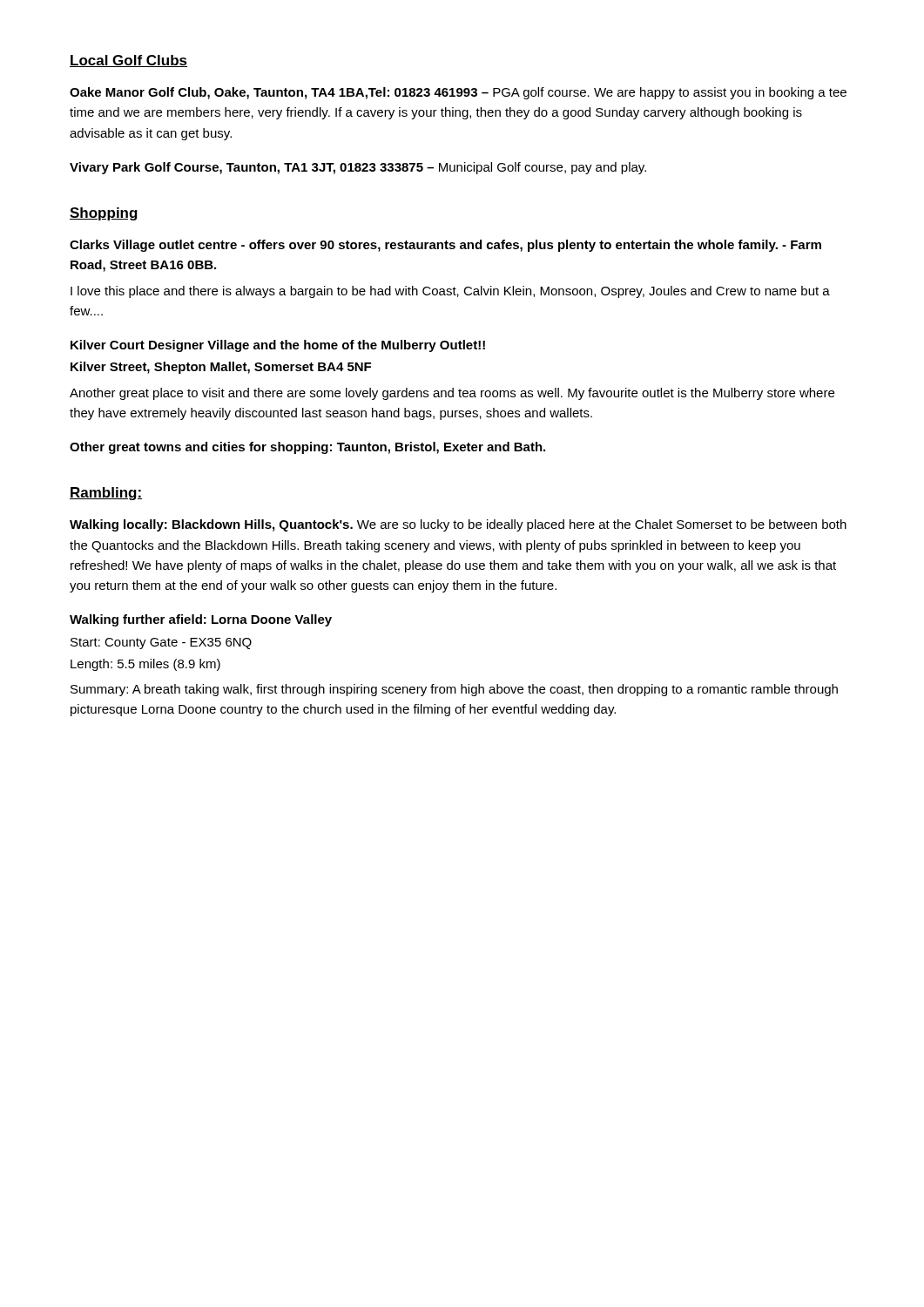The width and height of the screenshot is (924, 1307).
Task: Find the block on this page that starts "Kilver Court Designer Village and"
Action: (x=462, y=377)
